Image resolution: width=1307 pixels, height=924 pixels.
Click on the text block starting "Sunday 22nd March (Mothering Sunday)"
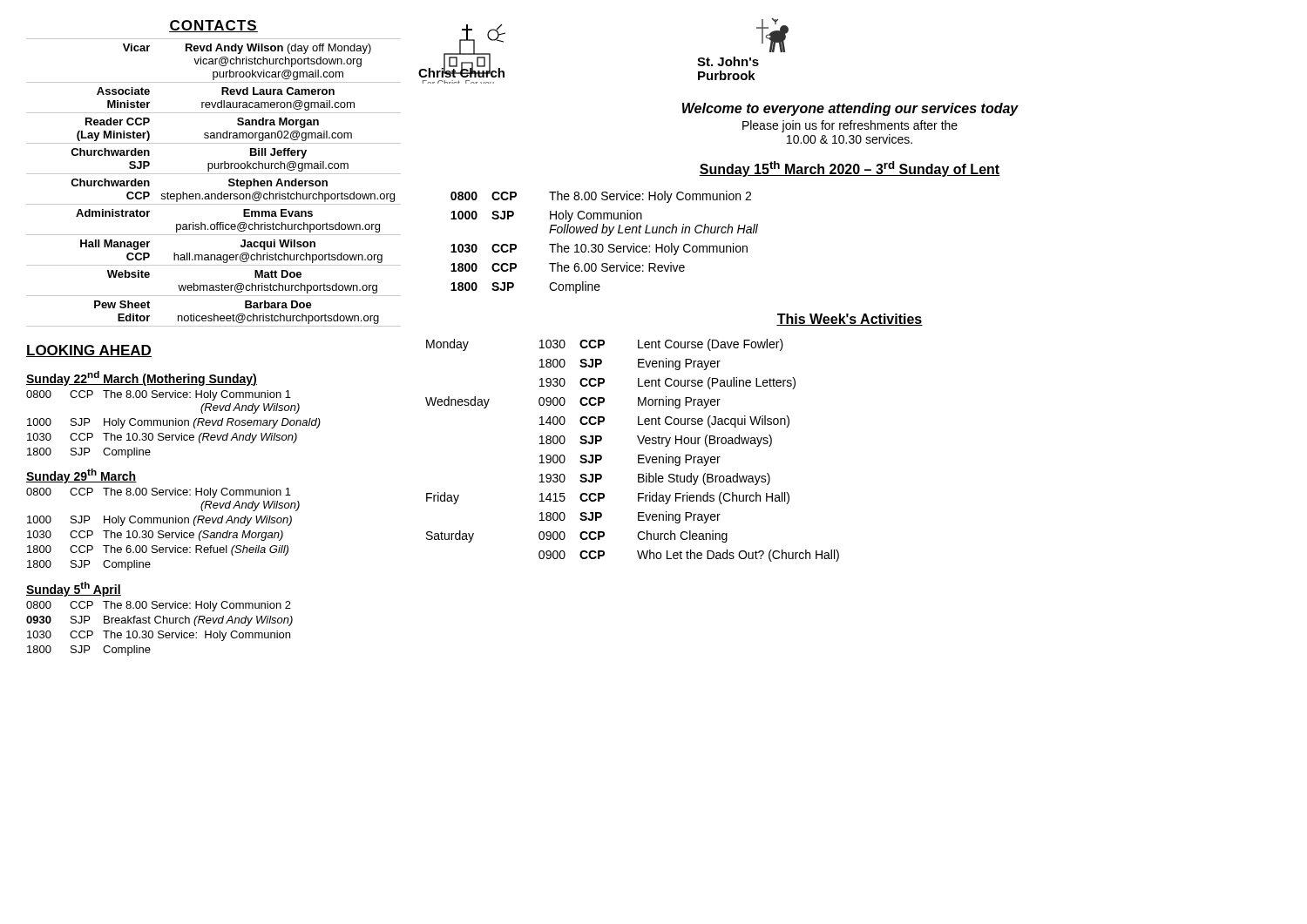pos(141,377)
